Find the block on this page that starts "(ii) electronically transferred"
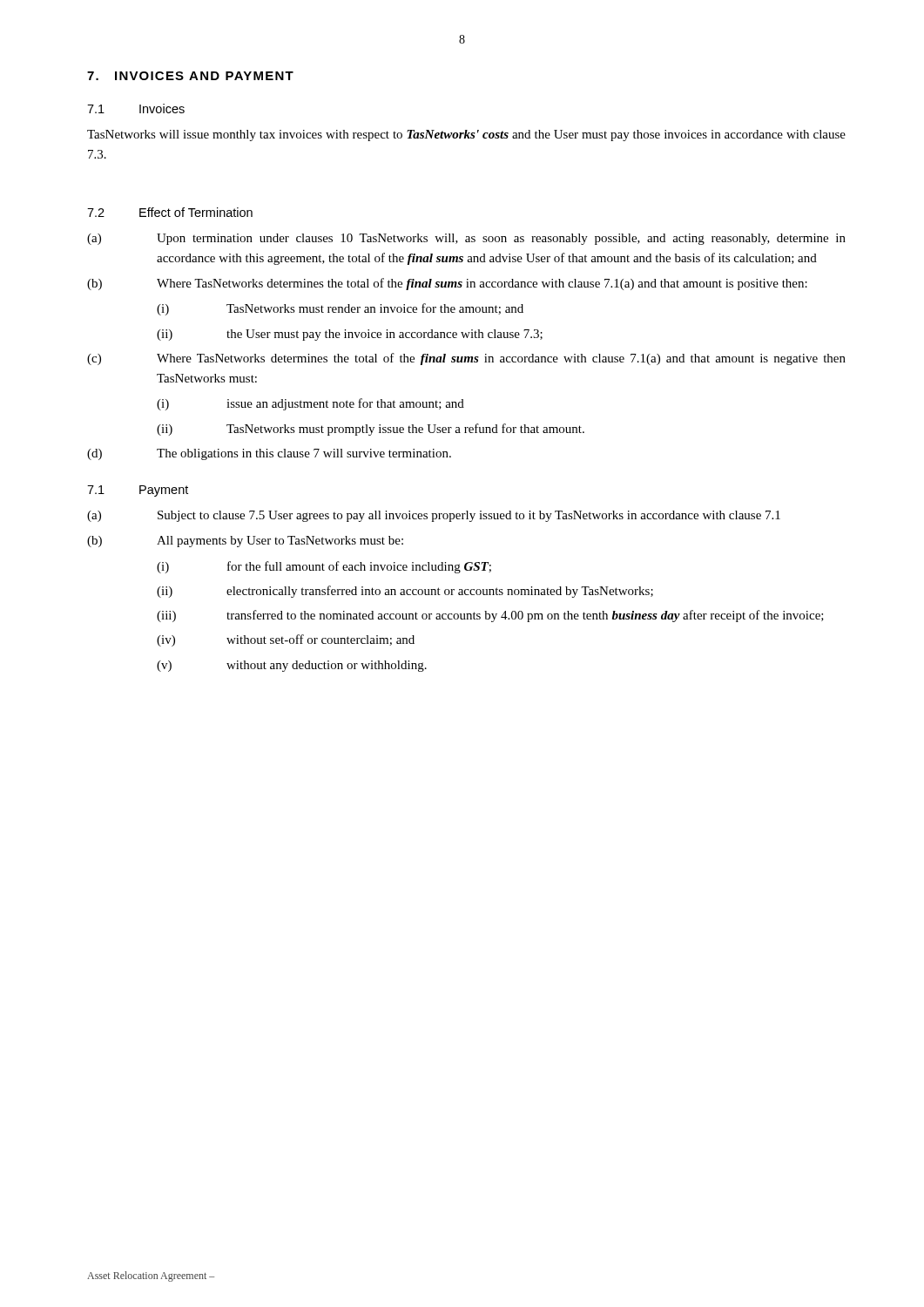Image resolution: width=924 pixels, height=1307 pixels. click(x=501, y=591)
